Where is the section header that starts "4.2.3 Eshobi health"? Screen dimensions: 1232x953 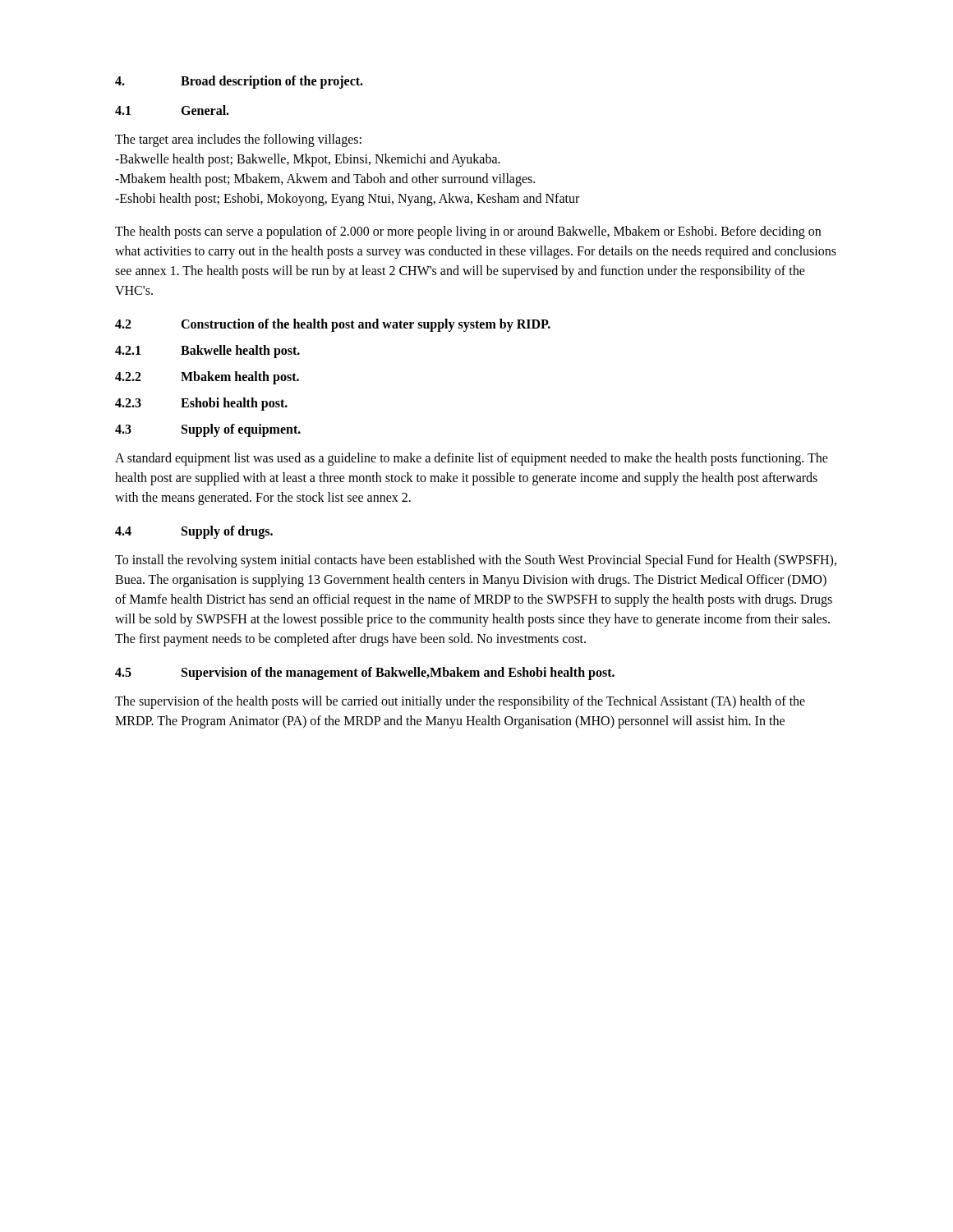(x=201, y=403)
